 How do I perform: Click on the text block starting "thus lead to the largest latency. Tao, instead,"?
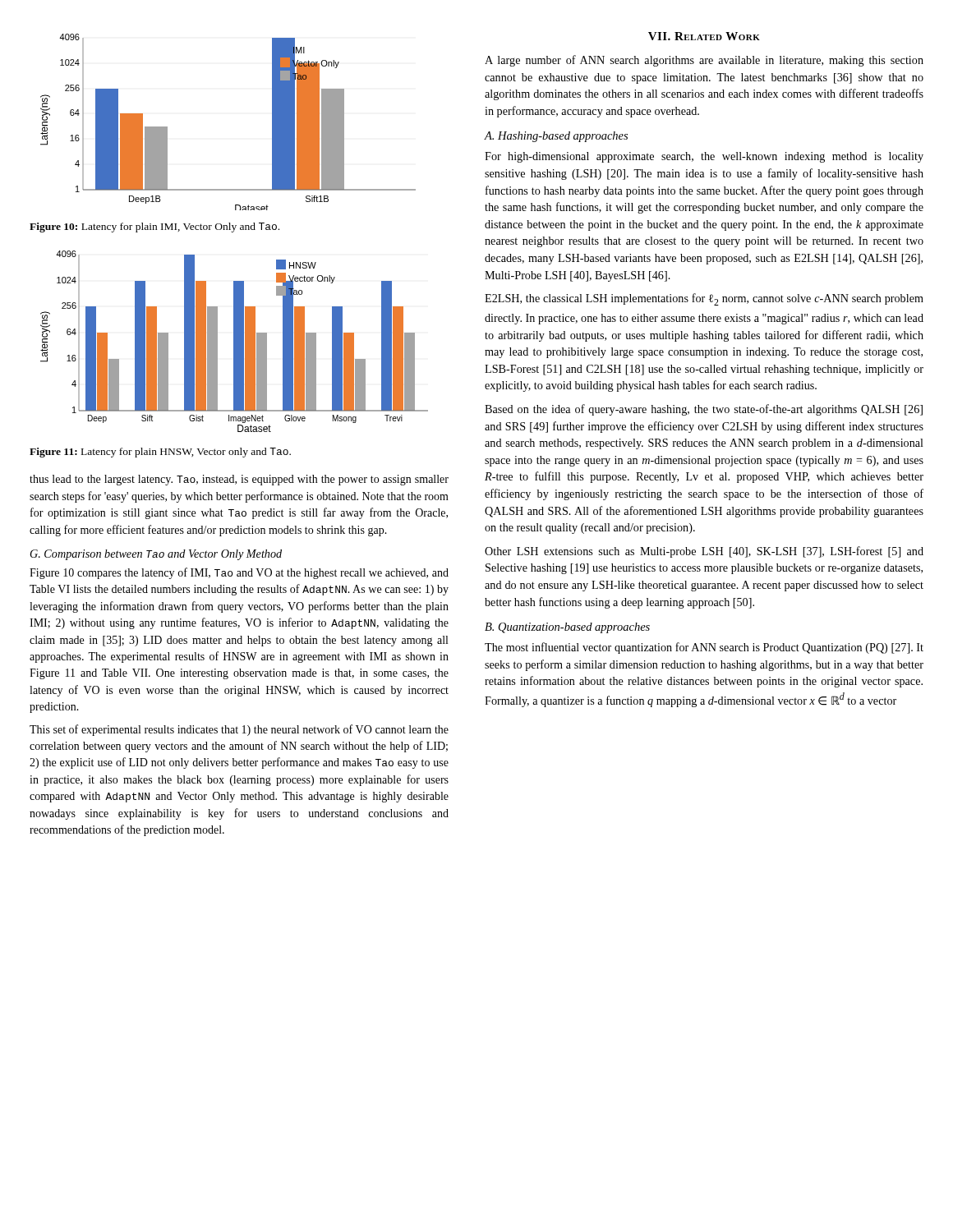click(x=239, y=505)
